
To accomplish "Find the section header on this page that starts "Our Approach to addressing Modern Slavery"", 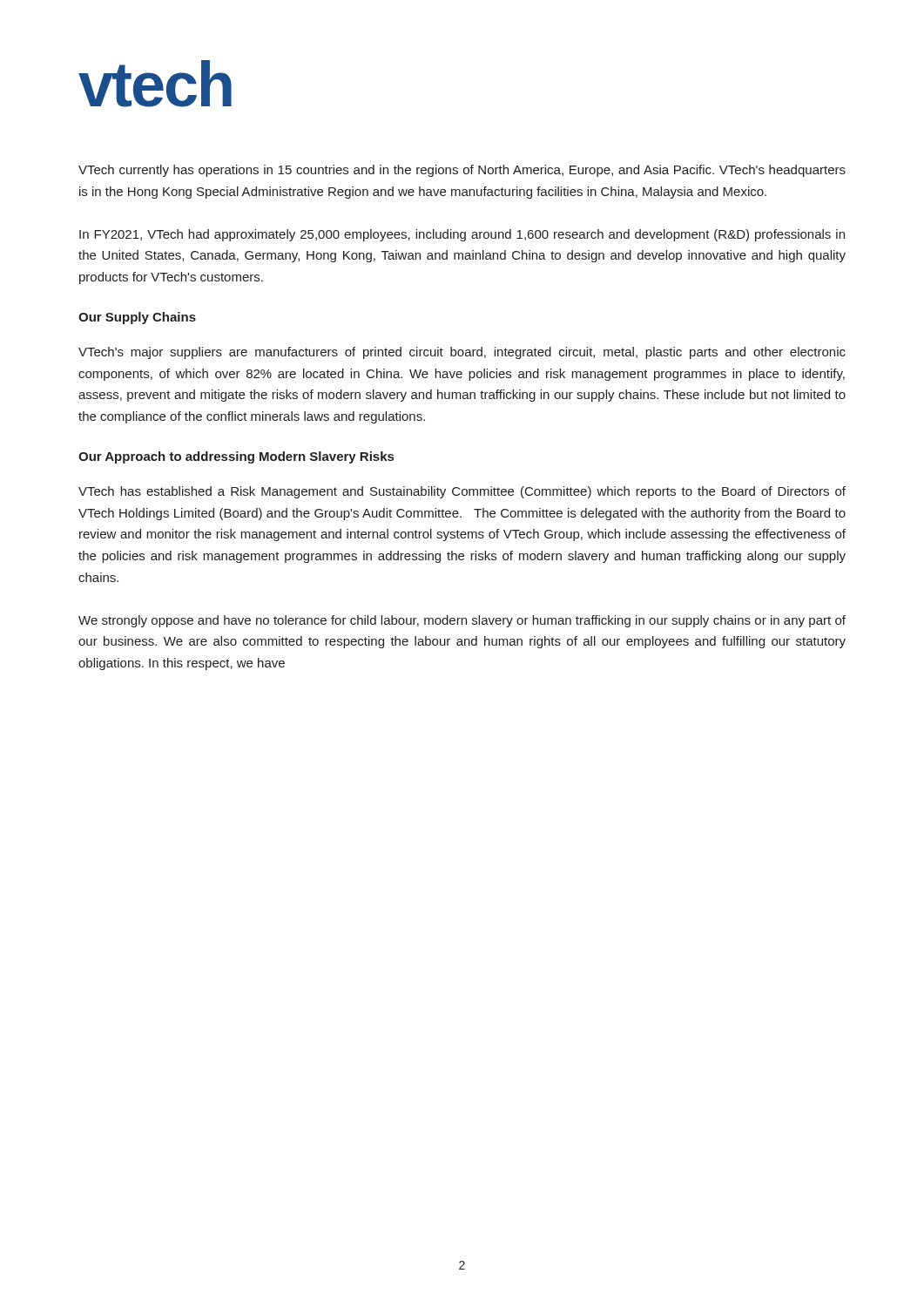I will pos(236,456).
